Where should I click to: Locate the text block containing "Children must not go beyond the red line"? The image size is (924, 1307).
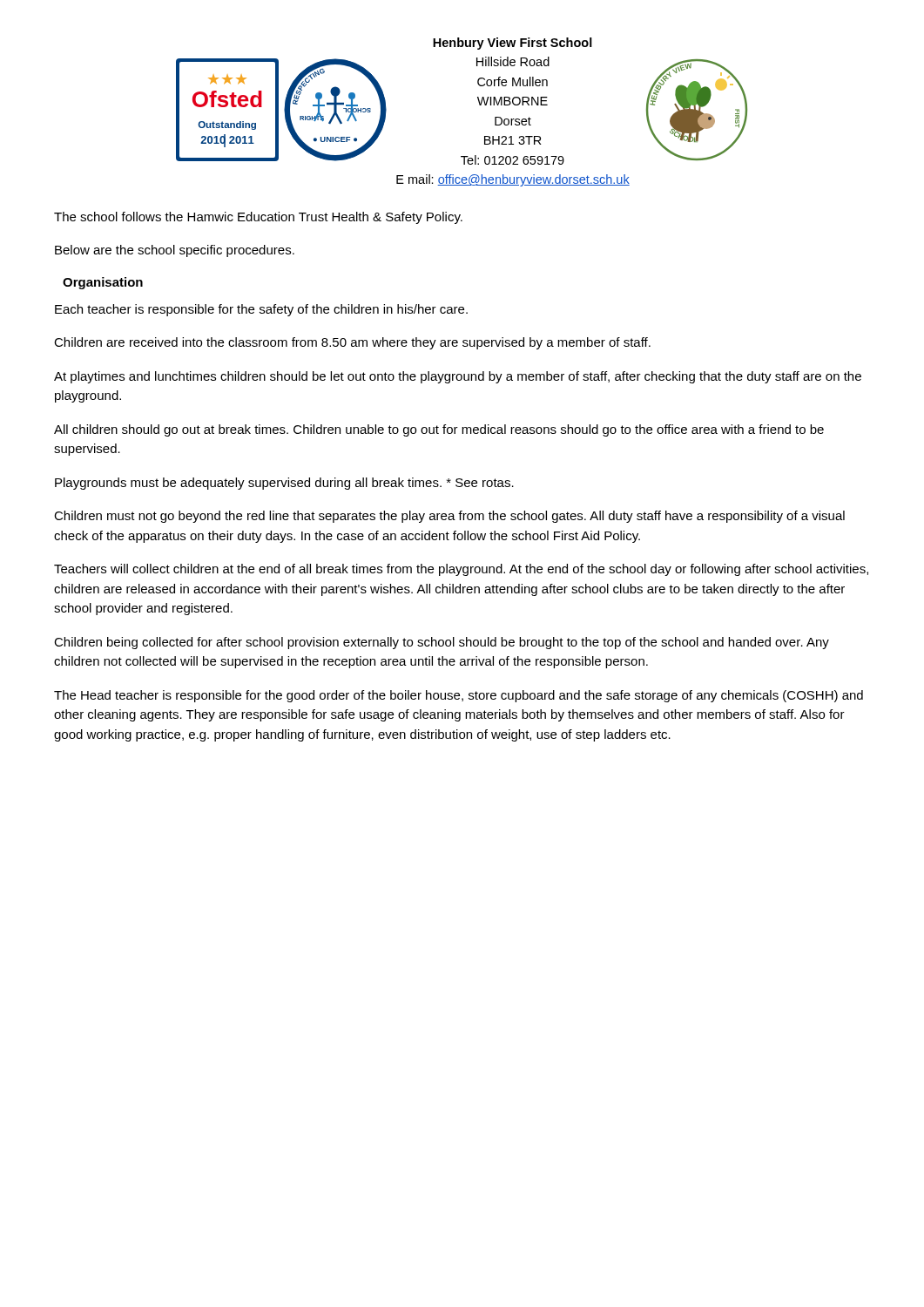coord(462,526)
